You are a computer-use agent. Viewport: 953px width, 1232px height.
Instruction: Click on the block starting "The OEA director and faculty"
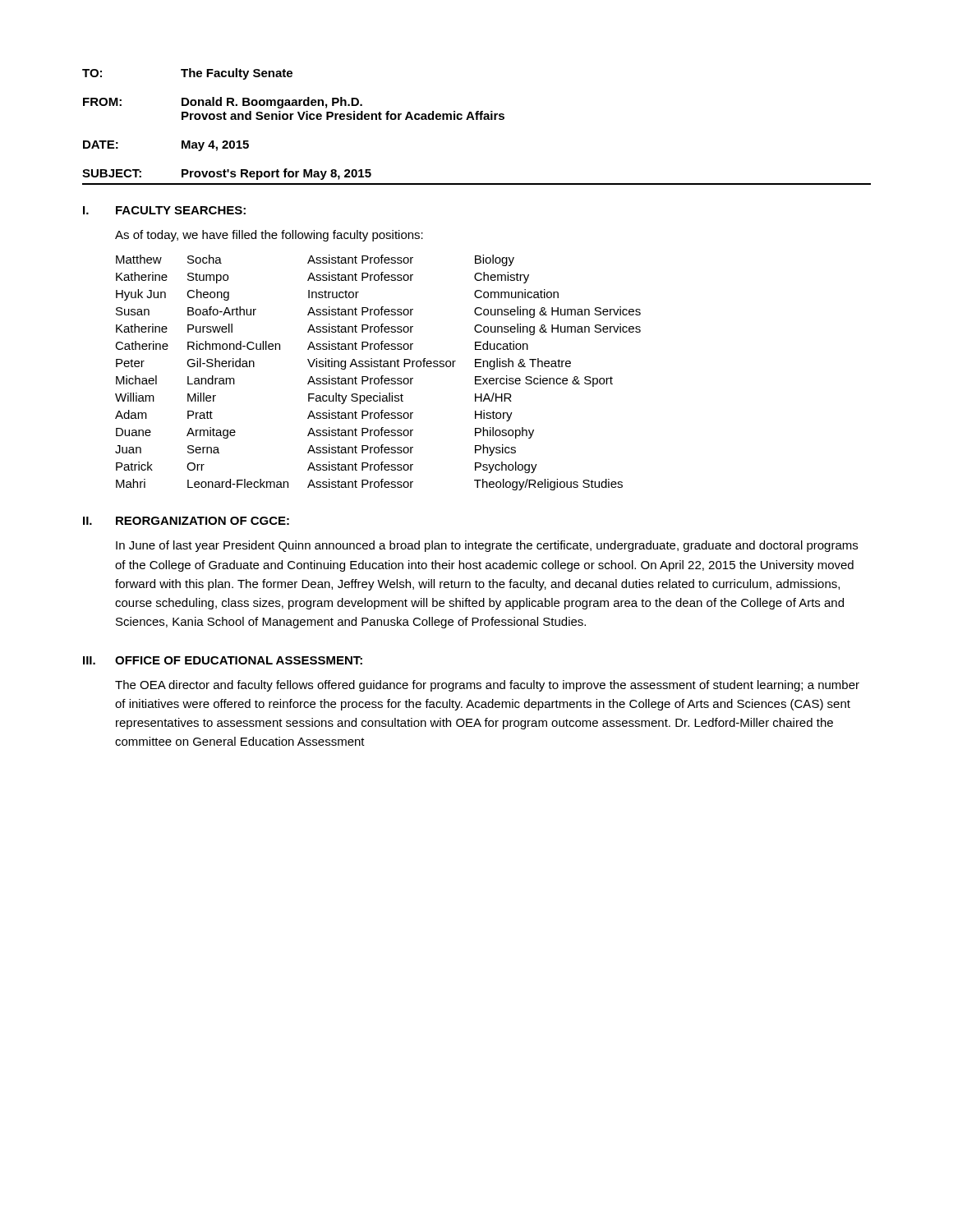click(487, 713)
